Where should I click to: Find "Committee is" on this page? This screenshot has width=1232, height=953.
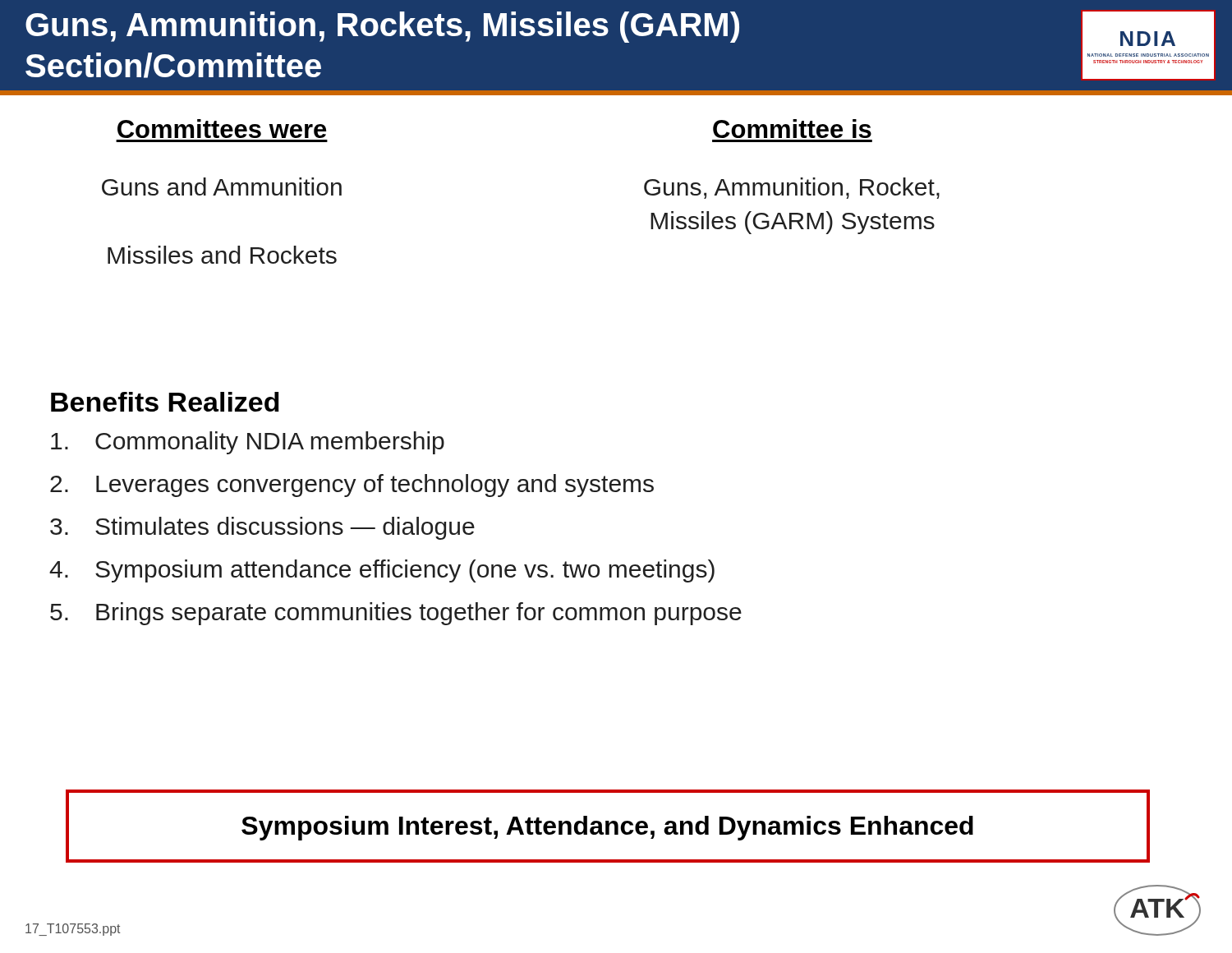click(792, 129)
